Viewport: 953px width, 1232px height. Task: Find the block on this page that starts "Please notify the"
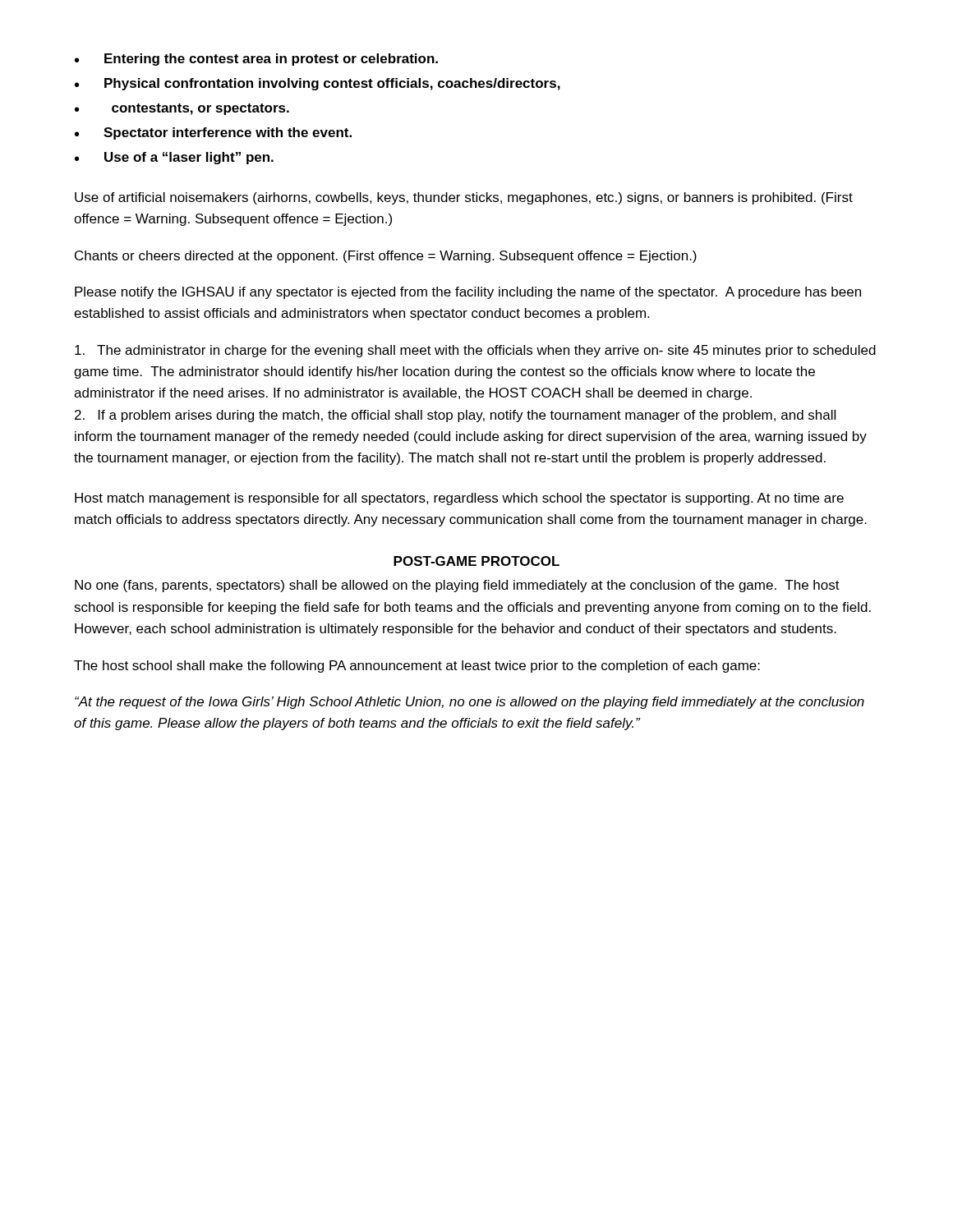tap(468, 303)
